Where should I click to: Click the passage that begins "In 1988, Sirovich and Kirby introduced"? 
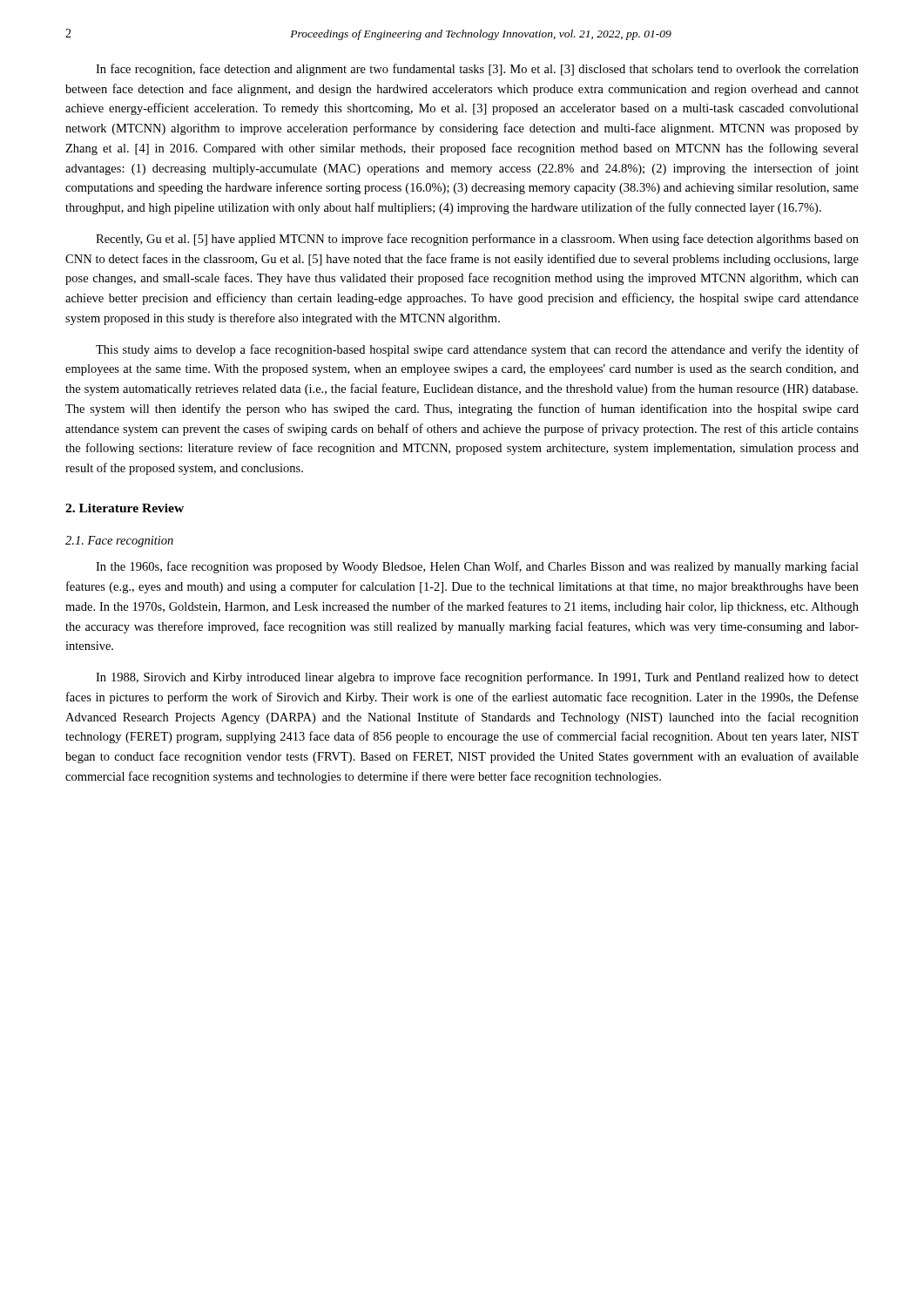point(462,727)
